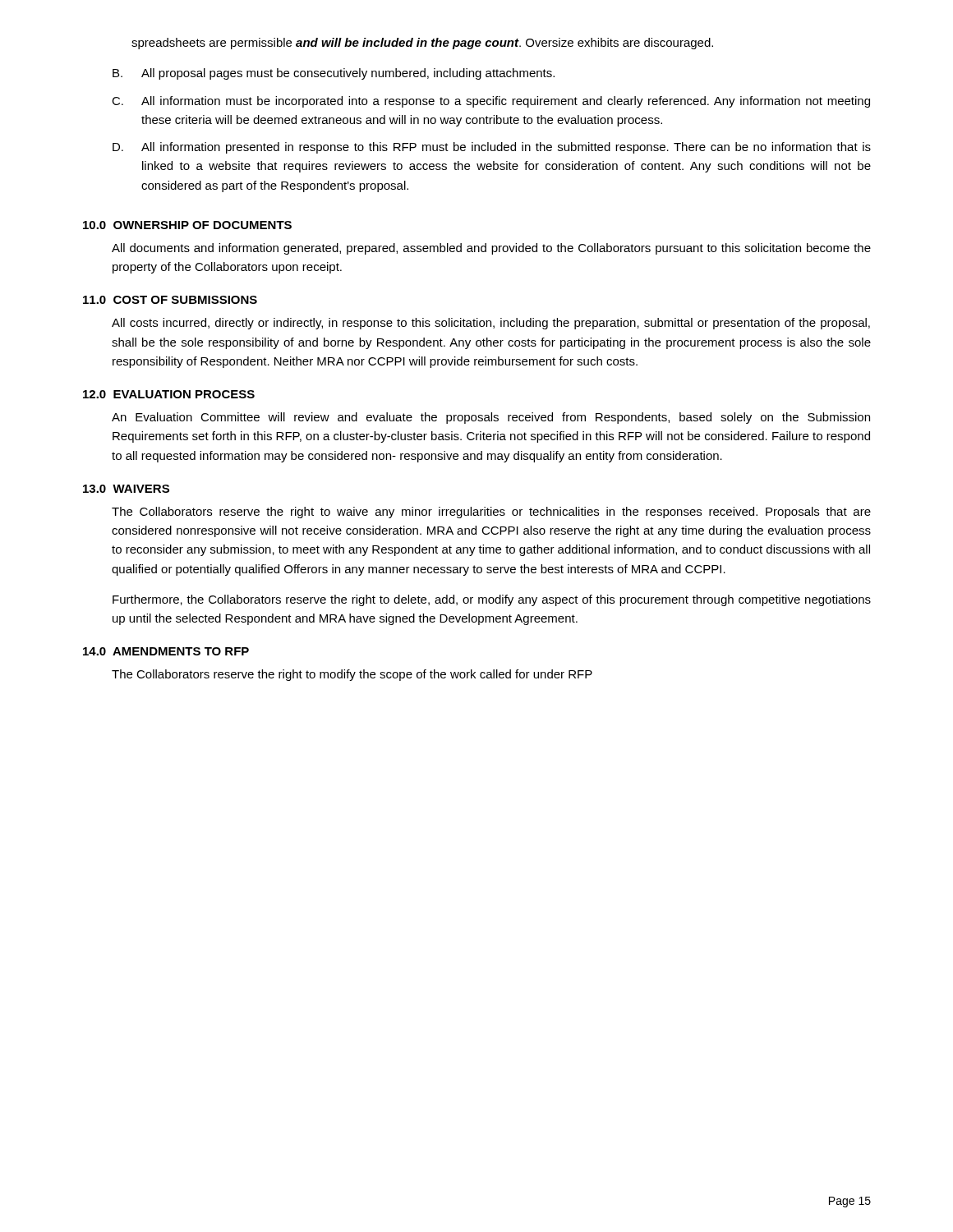Point to the block starting "13.0 WAIVERS"
The width and height of the screenshot is (953, 1232).
click(126, 488)
